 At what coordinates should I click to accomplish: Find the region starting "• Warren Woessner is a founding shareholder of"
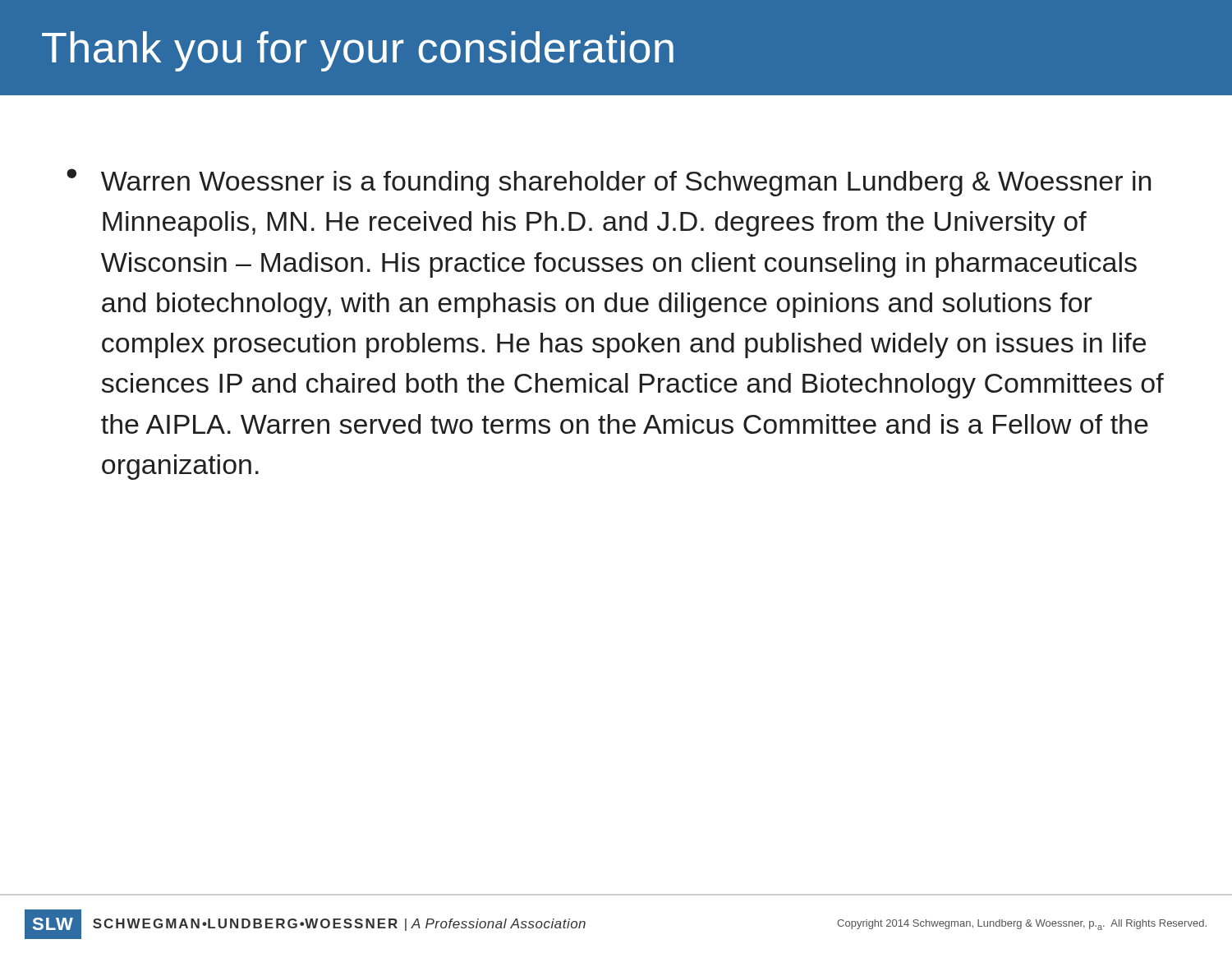pos(616,323)
